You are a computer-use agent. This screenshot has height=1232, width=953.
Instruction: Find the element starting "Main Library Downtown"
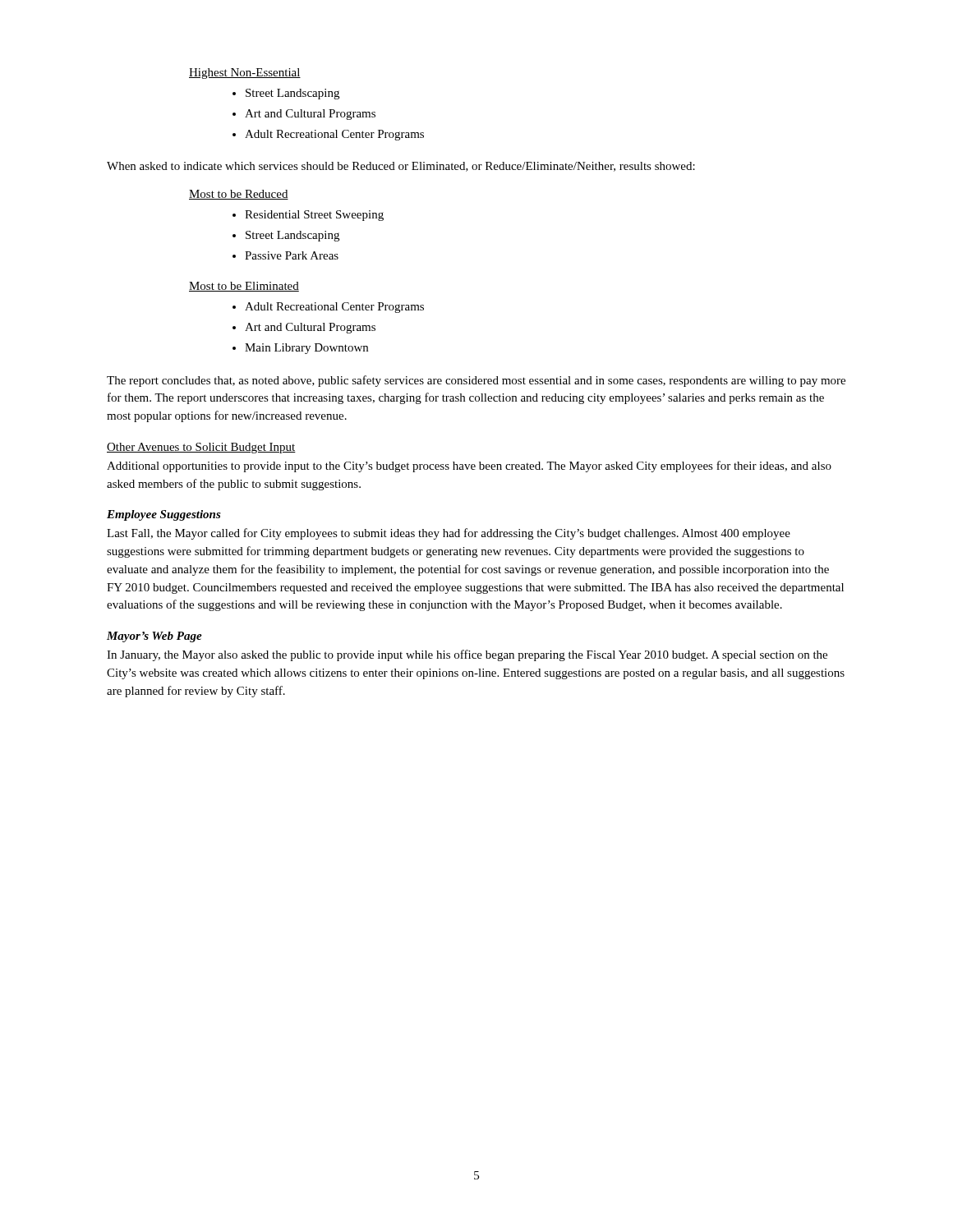300,349
